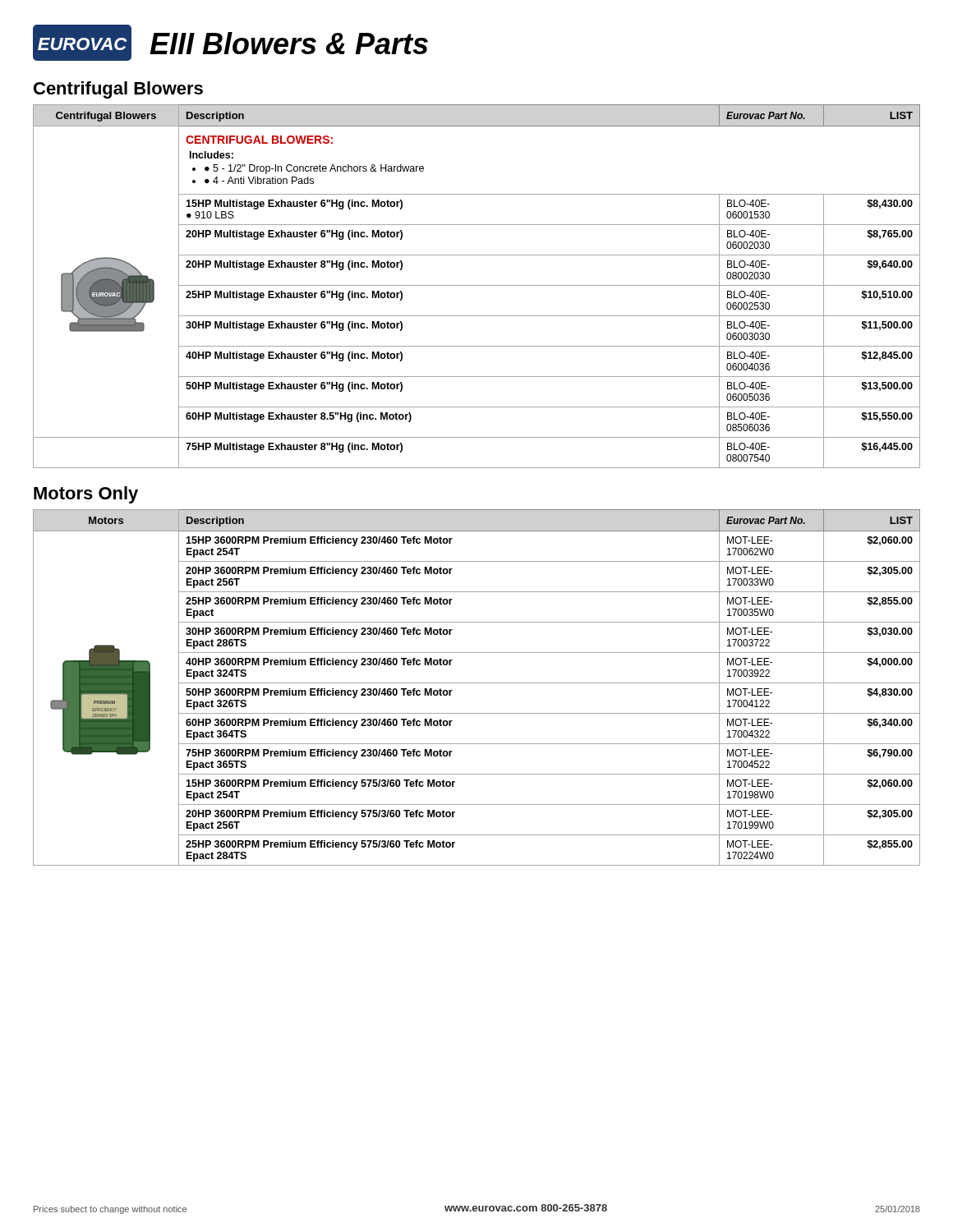Click on the logo
The image size is (953, 1232).
(82, 44)
